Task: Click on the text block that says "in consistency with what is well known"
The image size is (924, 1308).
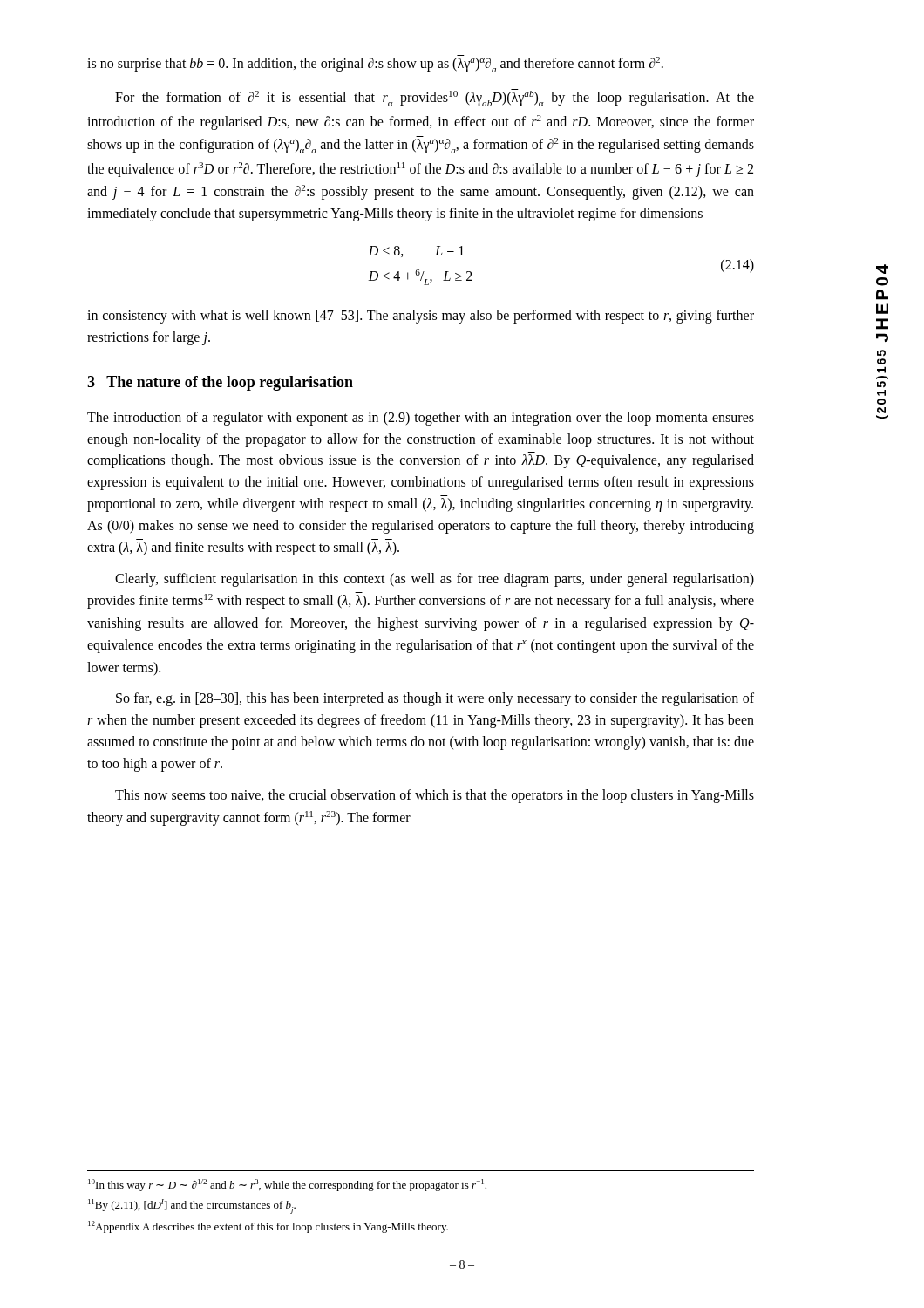Action: [x=421, y=327]
